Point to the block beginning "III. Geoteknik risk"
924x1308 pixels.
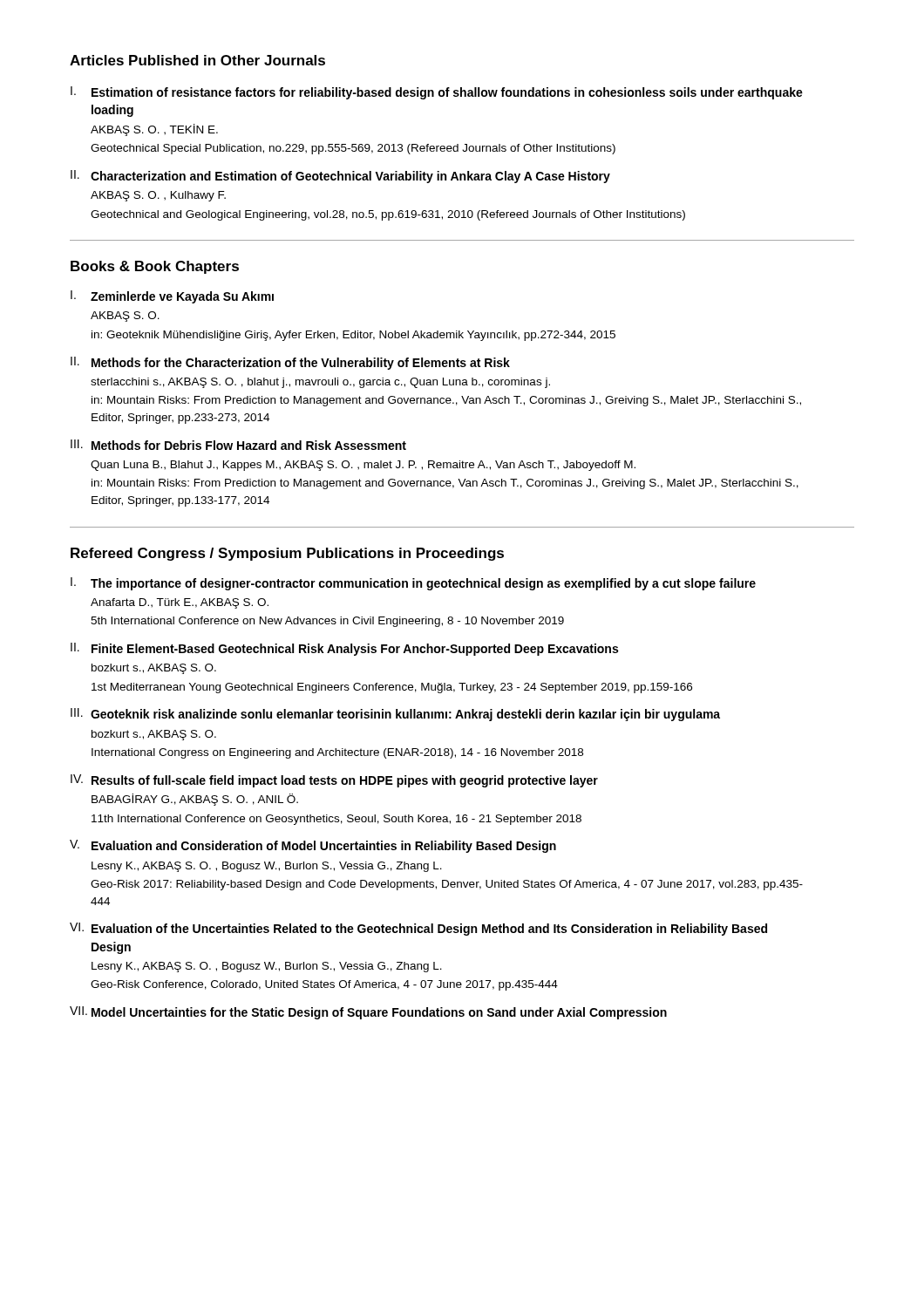coord(395,715)
